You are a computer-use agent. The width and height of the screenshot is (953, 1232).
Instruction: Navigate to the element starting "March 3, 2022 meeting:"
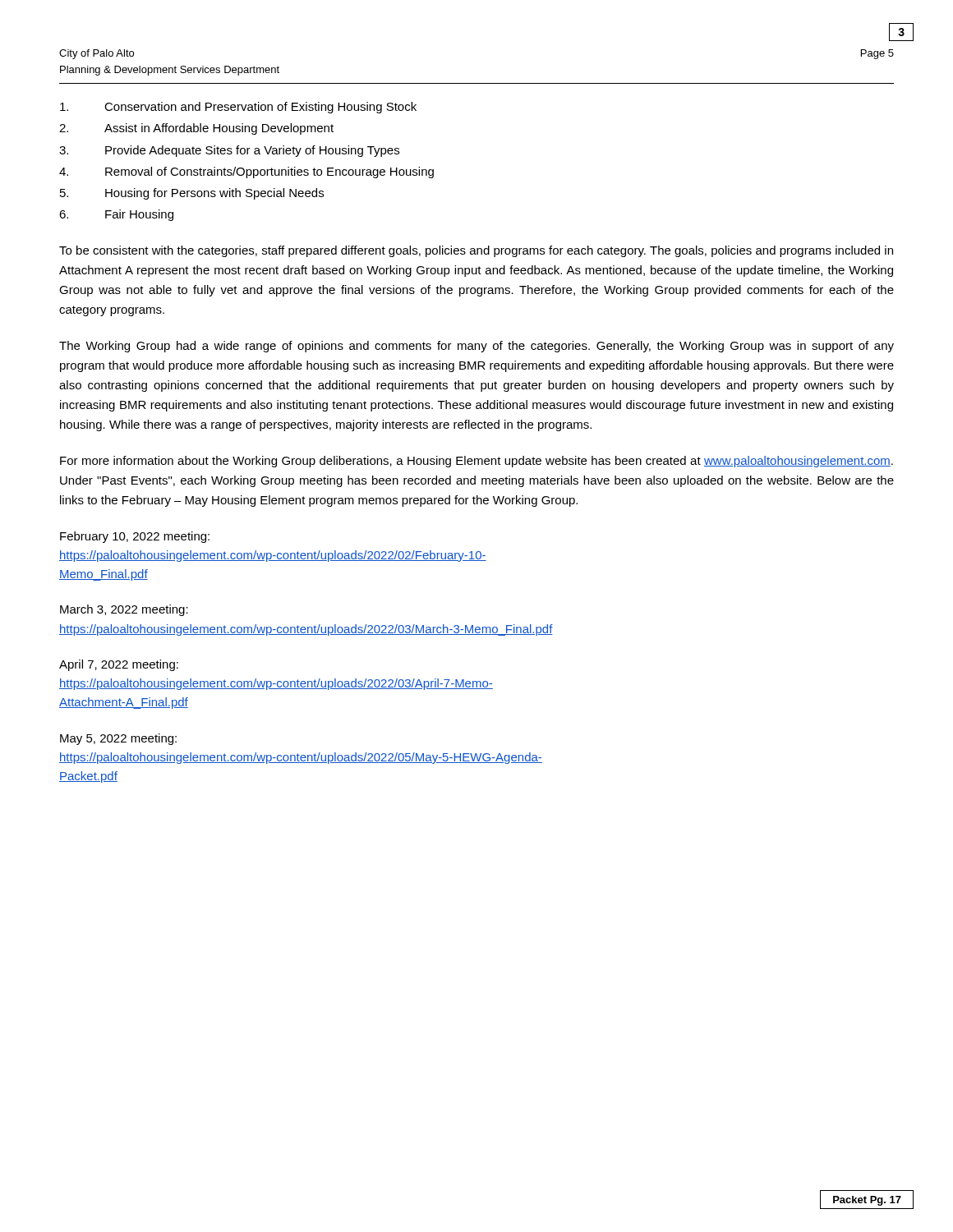(x=124, y=609)
